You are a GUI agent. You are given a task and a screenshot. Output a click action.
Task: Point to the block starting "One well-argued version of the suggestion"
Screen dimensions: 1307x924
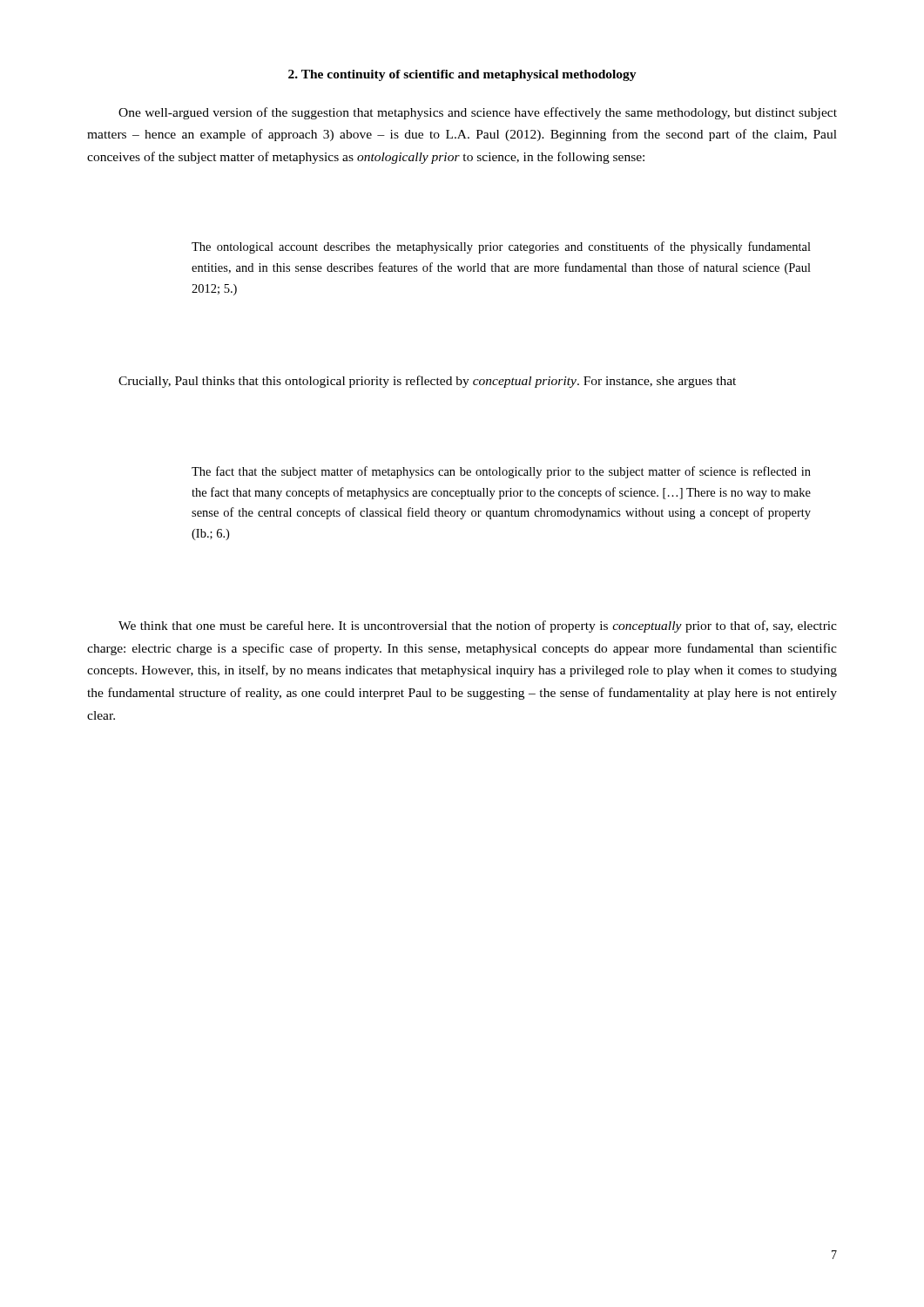462,134
